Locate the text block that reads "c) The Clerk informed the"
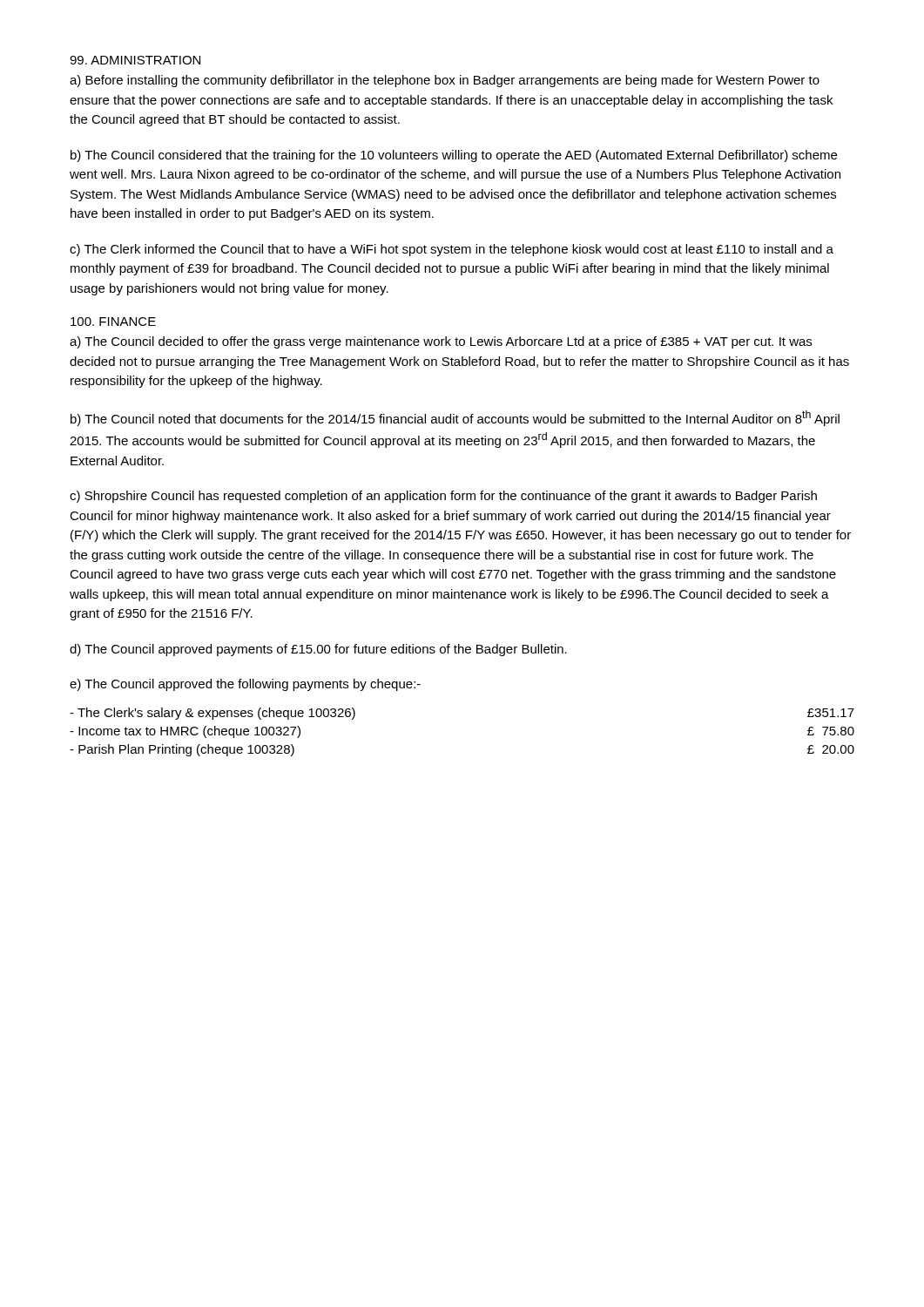Screen dimensions: 1307x924 tap(451, 268)
